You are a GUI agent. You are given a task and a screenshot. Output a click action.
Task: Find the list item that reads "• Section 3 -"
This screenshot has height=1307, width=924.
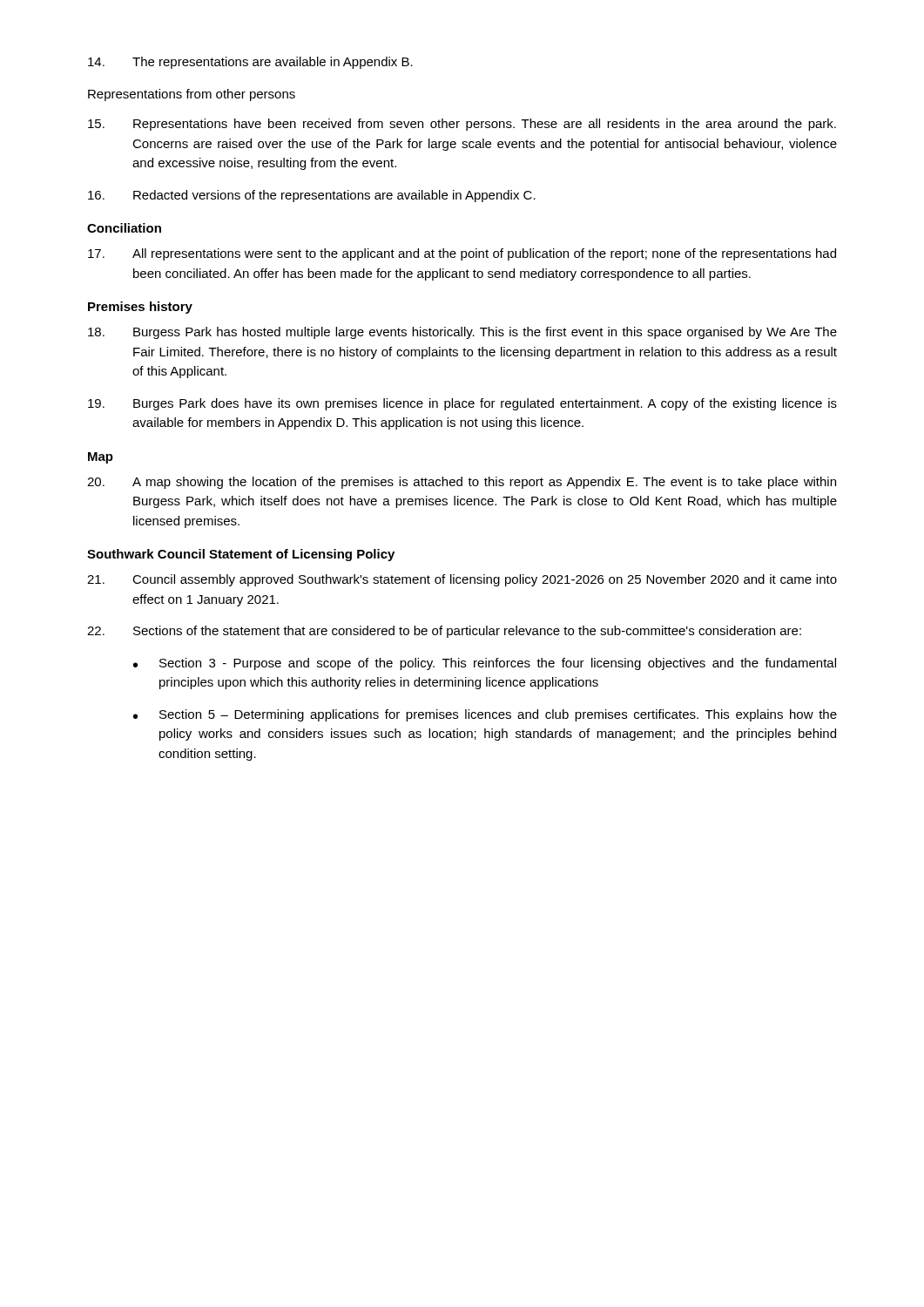point(485,673)
